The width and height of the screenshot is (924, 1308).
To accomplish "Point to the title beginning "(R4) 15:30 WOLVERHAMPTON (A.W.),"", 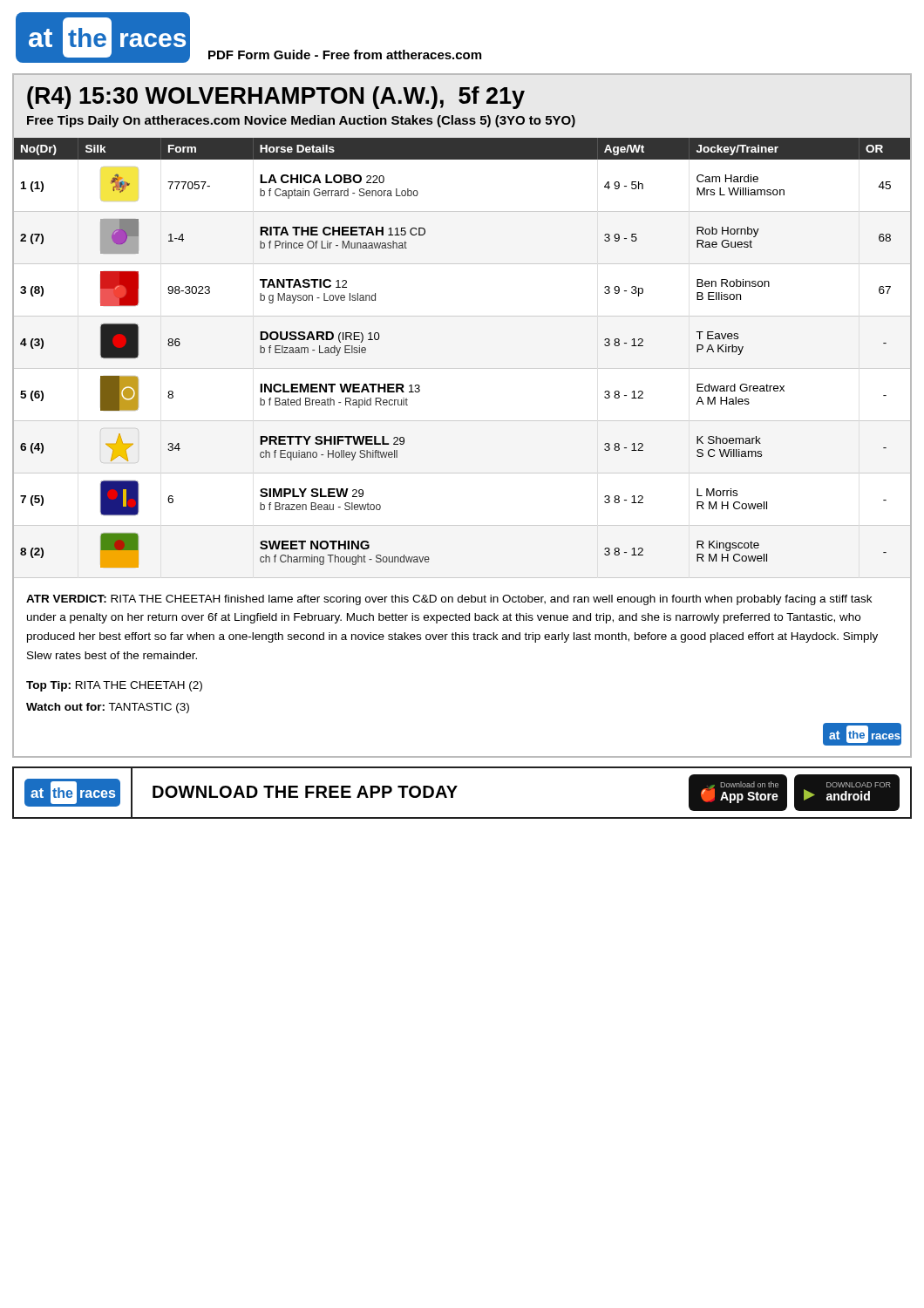I will coord(462,105).
